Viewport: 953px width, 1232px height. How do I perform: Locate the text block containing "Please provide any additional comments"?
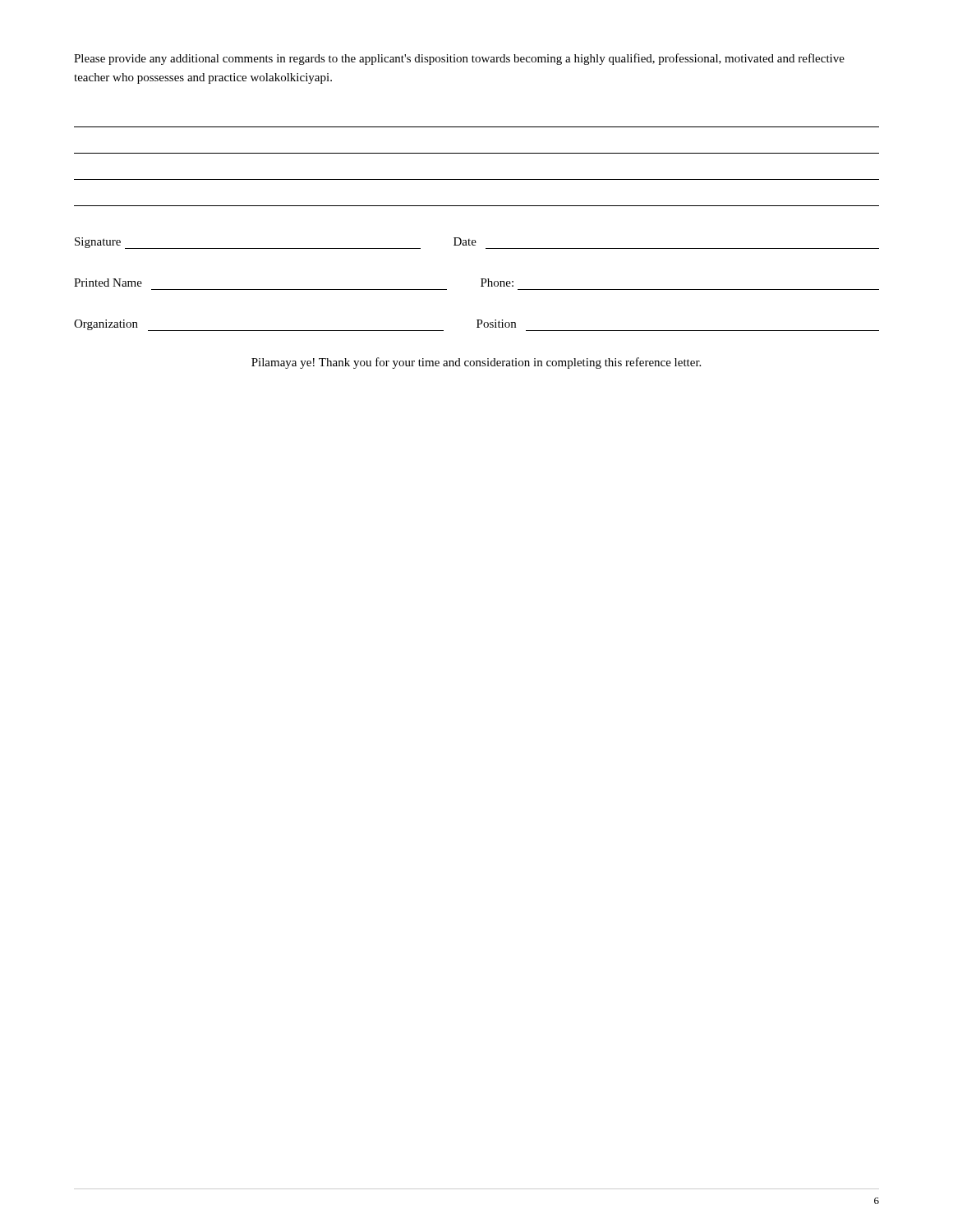point(459,68)
